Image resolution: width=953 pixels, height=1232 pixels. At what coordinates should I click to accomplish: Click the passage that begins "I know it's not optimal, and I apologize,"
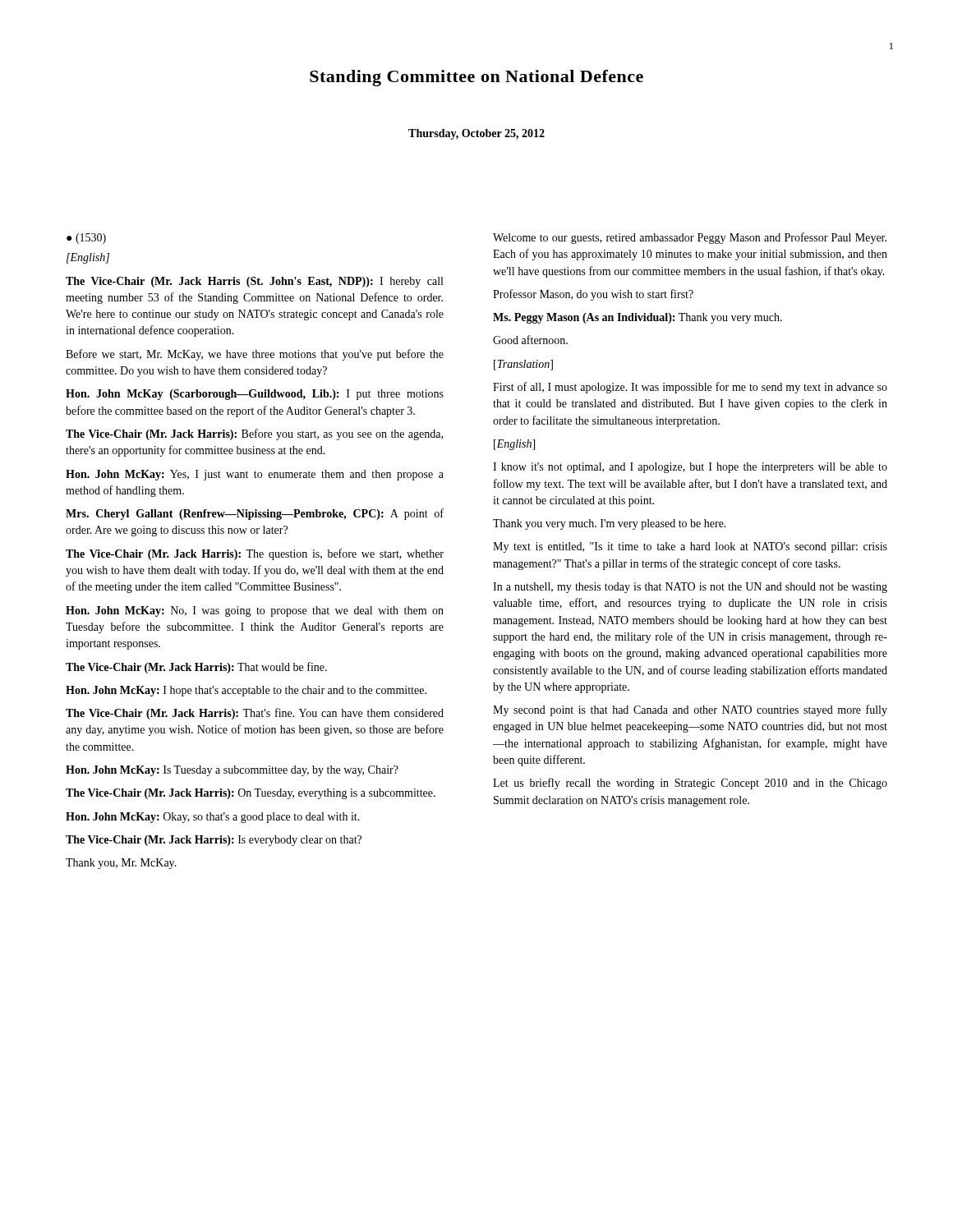click(x=690, y=484)
